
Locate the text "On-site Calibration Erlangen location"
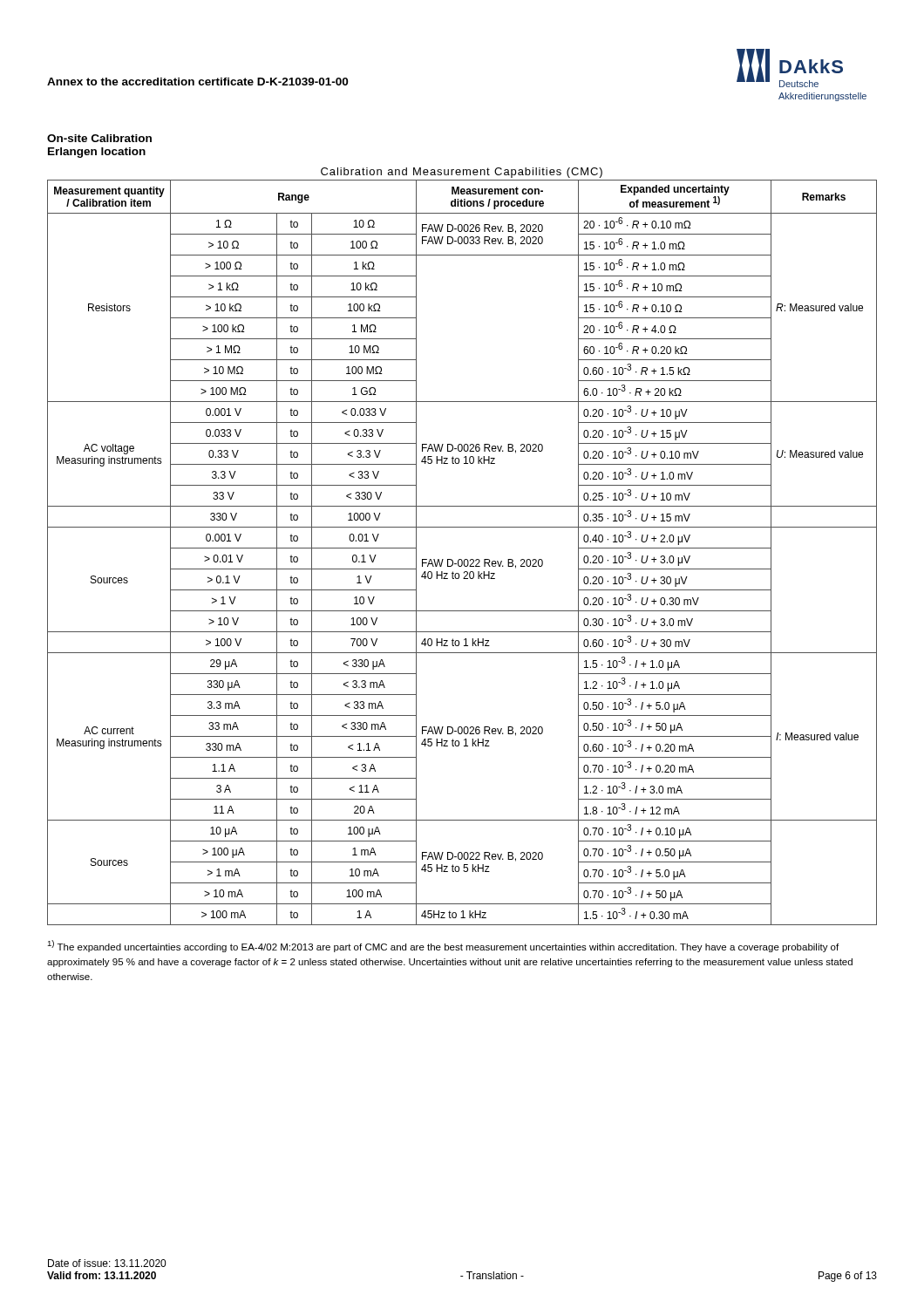(99, 138)
